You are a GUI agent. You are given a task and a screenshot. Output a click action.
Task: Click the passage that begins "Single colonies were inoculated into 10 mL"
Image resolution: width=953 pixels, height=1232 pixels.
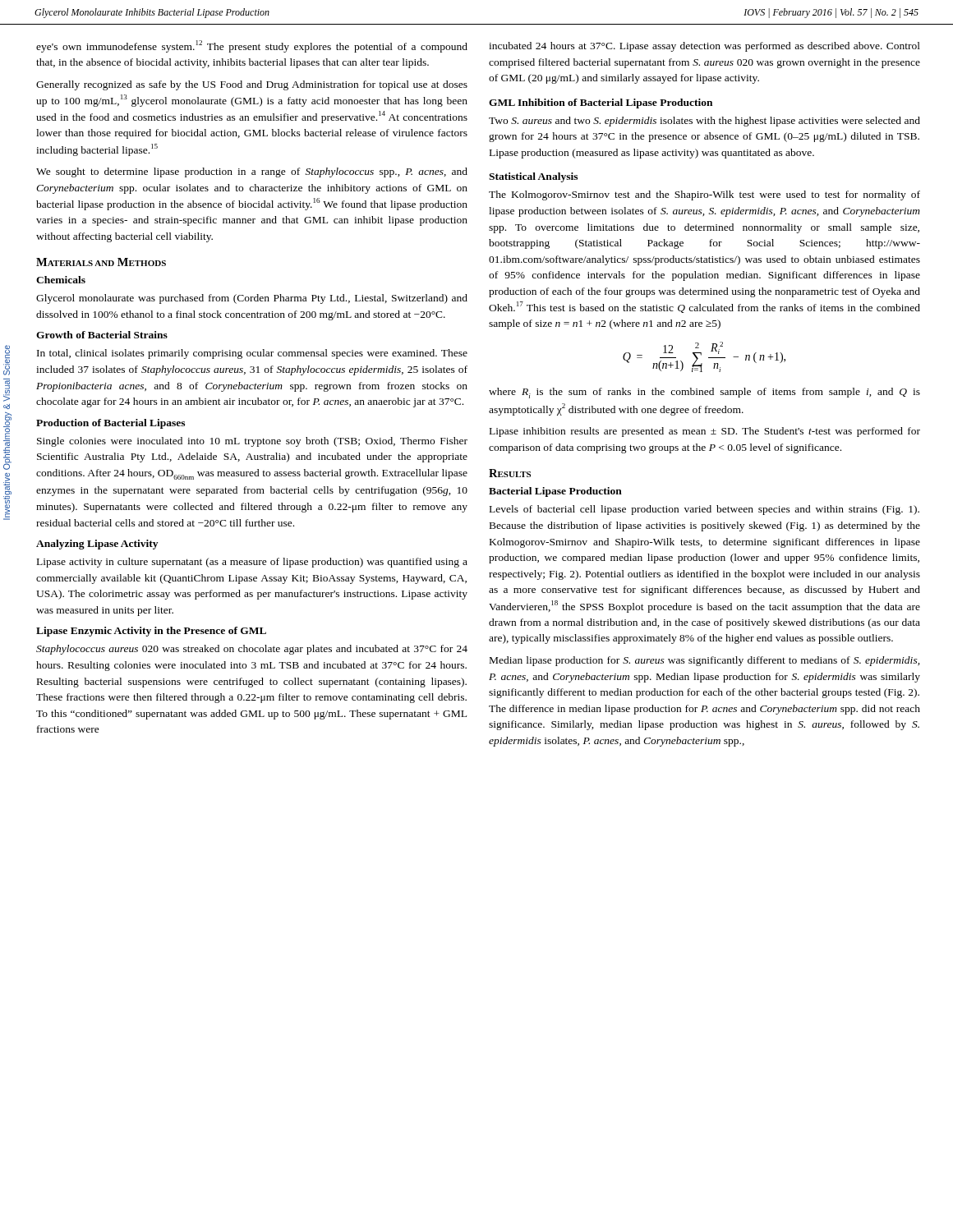[252, 482]
